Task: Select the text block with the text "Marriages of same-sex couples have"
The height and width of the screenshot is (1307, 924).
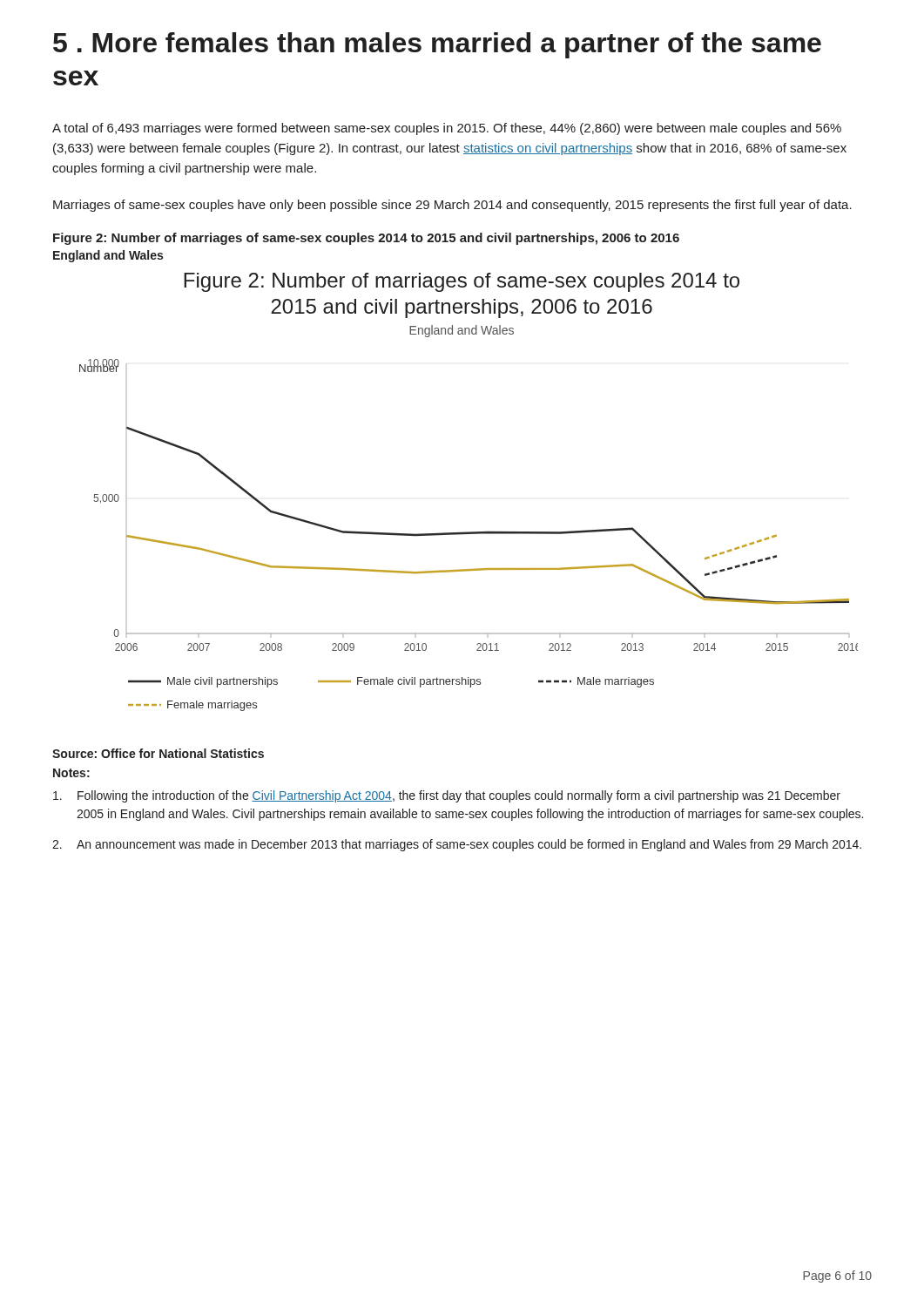Action: coord(452,204)
